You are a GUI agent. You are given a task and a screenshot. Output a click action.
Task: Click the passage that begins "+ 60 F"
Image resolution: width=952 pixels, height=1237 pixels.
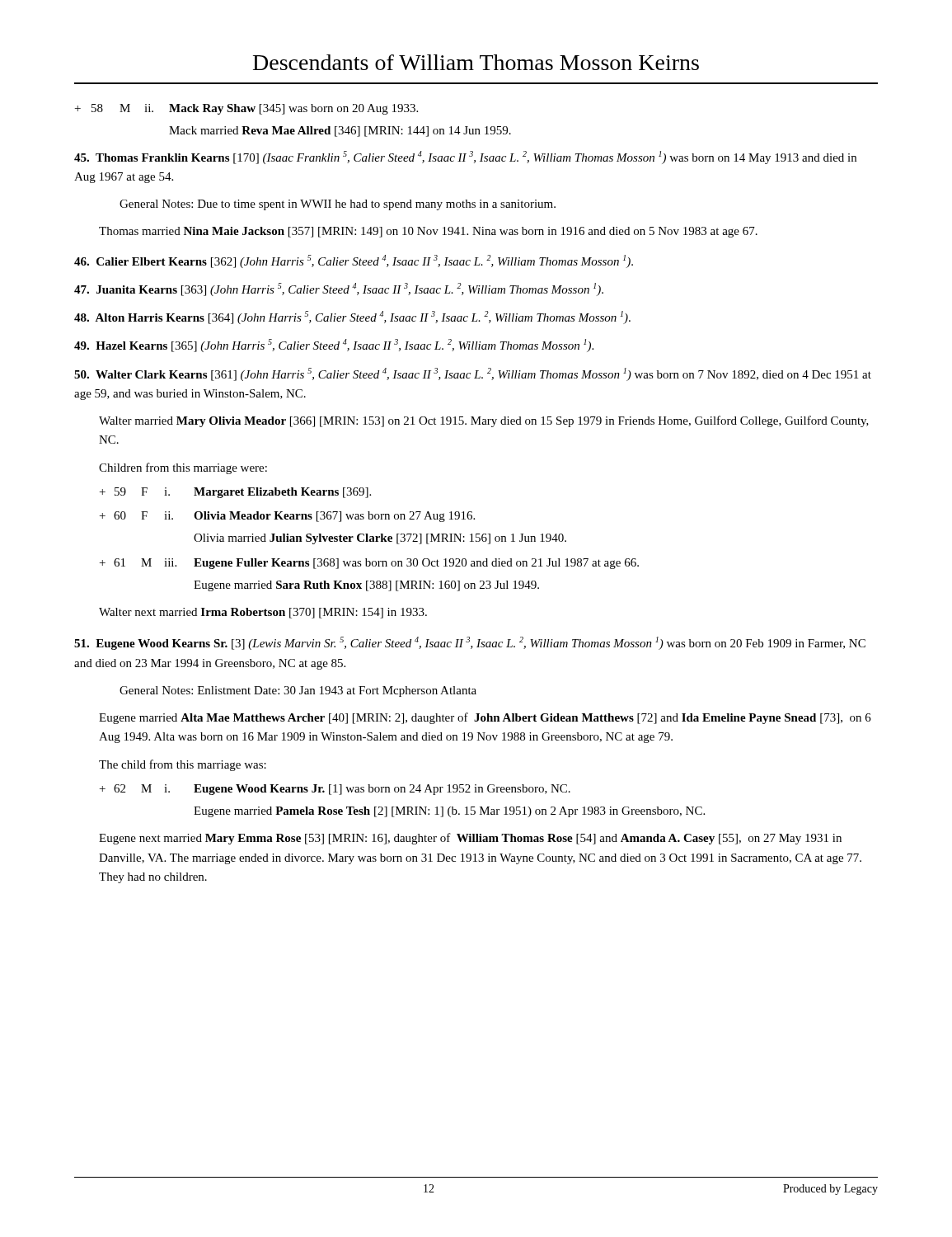[488, 527]
